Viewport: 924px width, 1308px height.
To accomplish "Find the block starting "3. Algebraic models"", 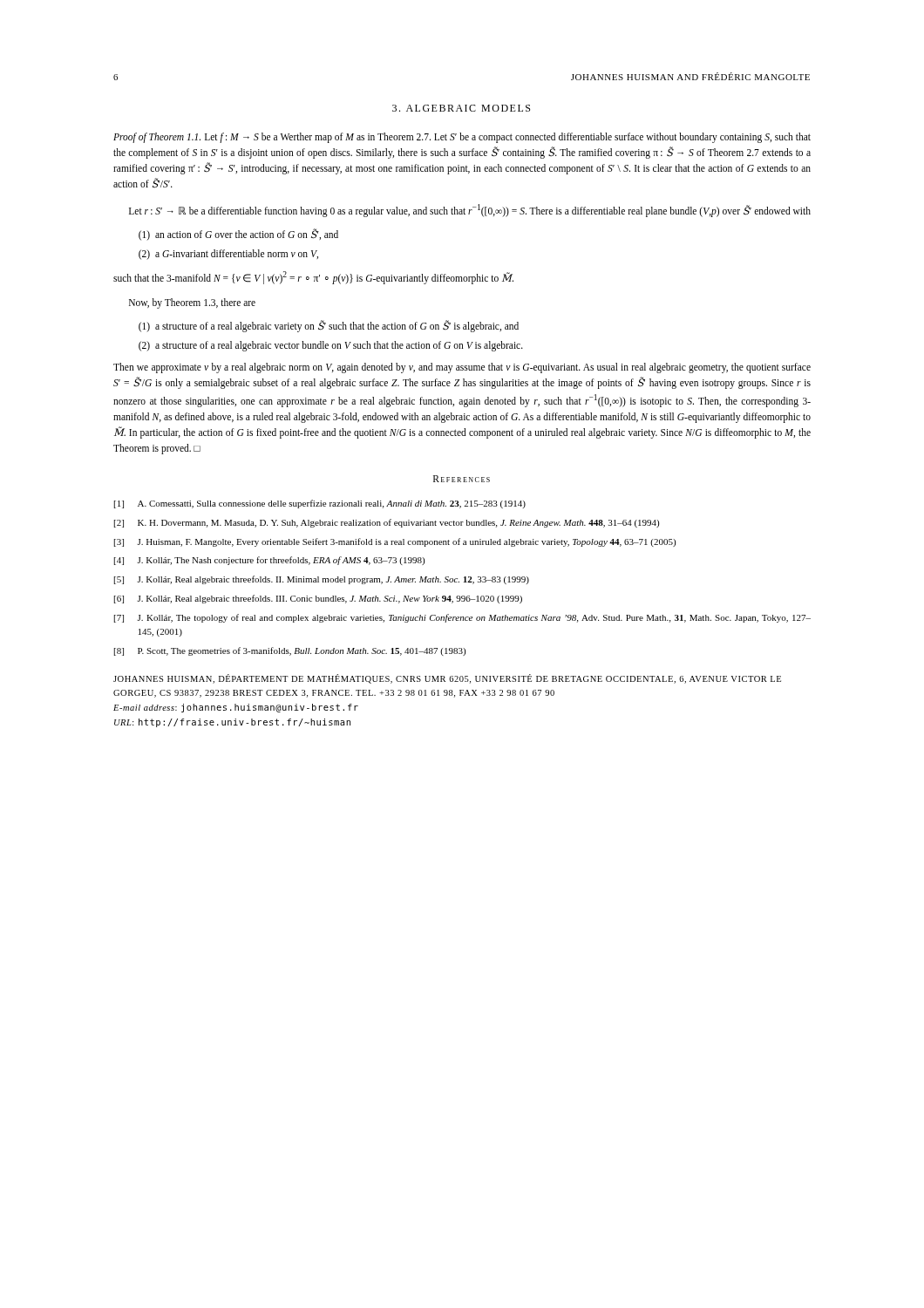I will pos(462,108).
